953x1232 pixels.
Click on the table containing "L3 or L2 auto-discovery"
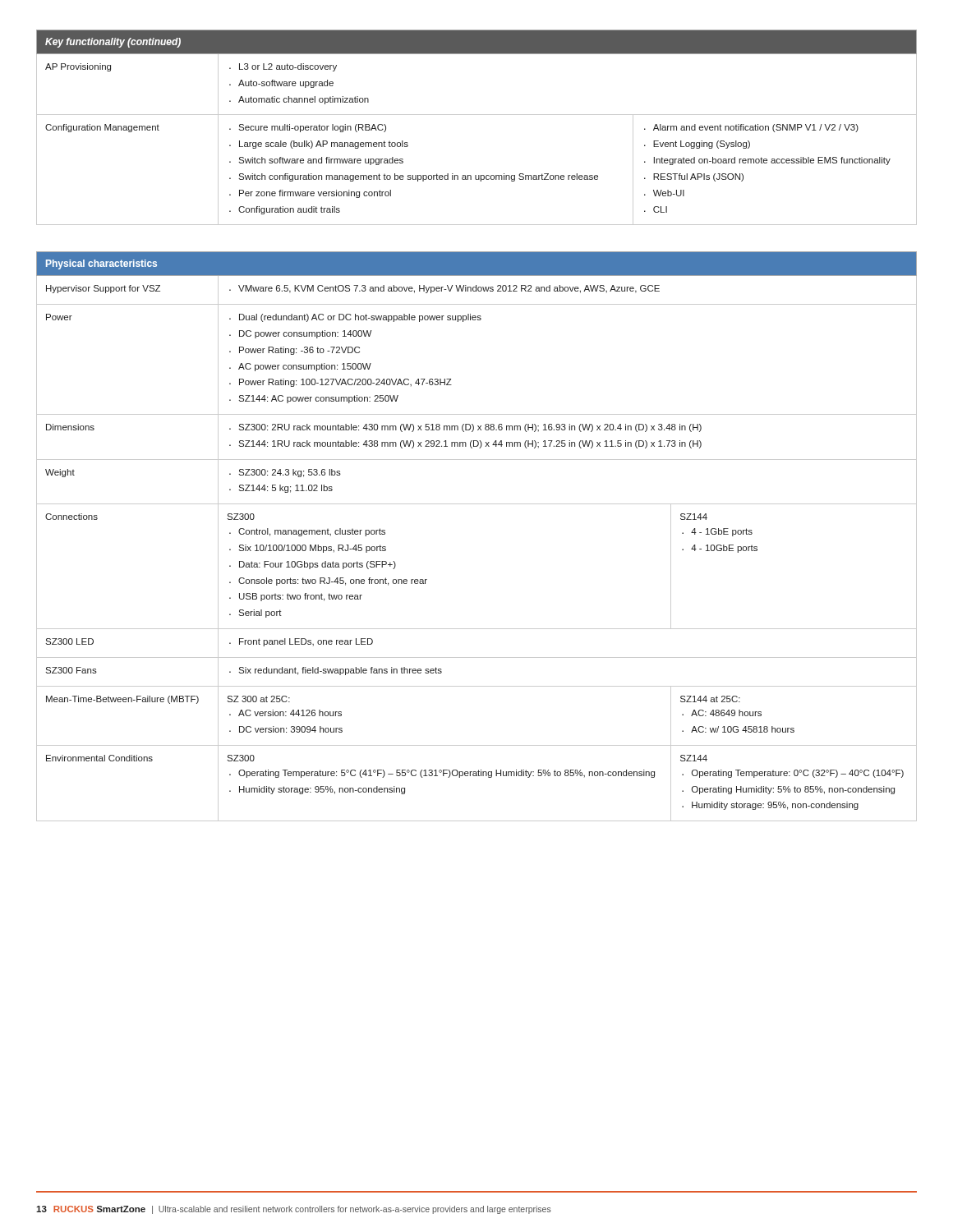[476, 127]
